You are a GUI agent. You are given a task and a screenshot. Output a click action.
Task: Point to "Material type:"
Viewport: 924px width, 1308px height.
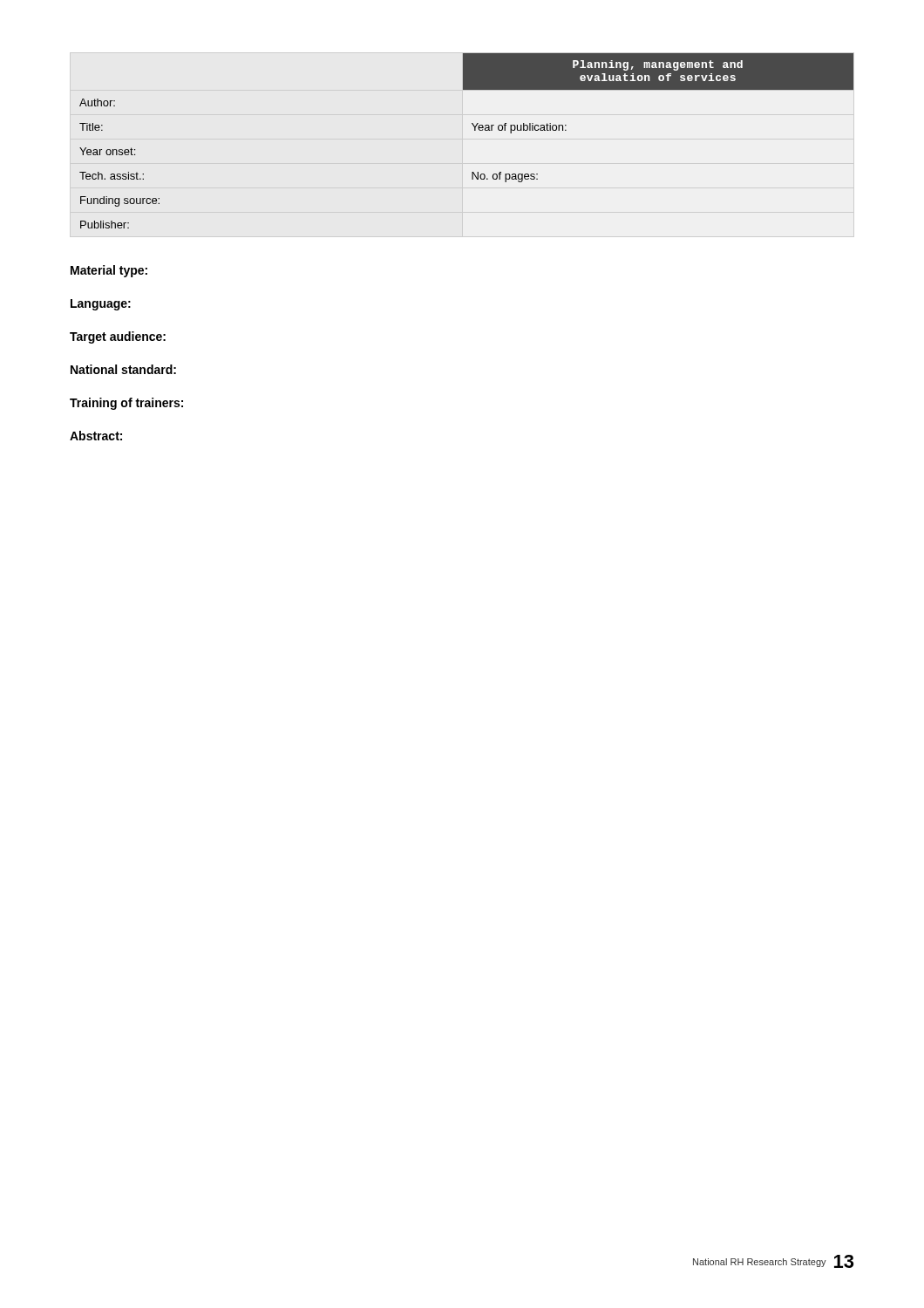pyautogui.click(x=109, y=270)
